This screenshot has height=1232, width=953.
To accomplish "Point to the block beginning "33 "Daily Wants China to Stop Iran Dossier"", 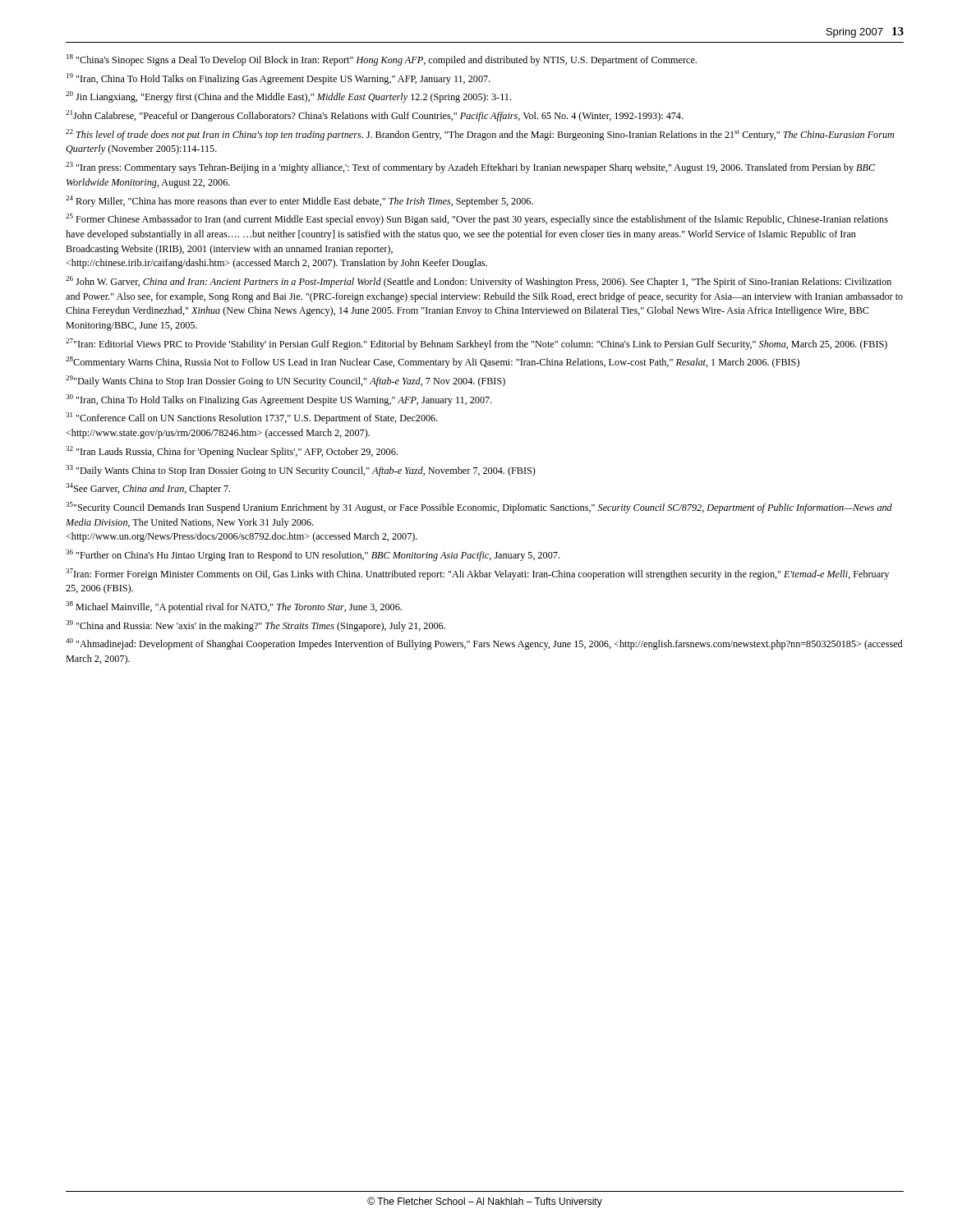I will point(485,471).
